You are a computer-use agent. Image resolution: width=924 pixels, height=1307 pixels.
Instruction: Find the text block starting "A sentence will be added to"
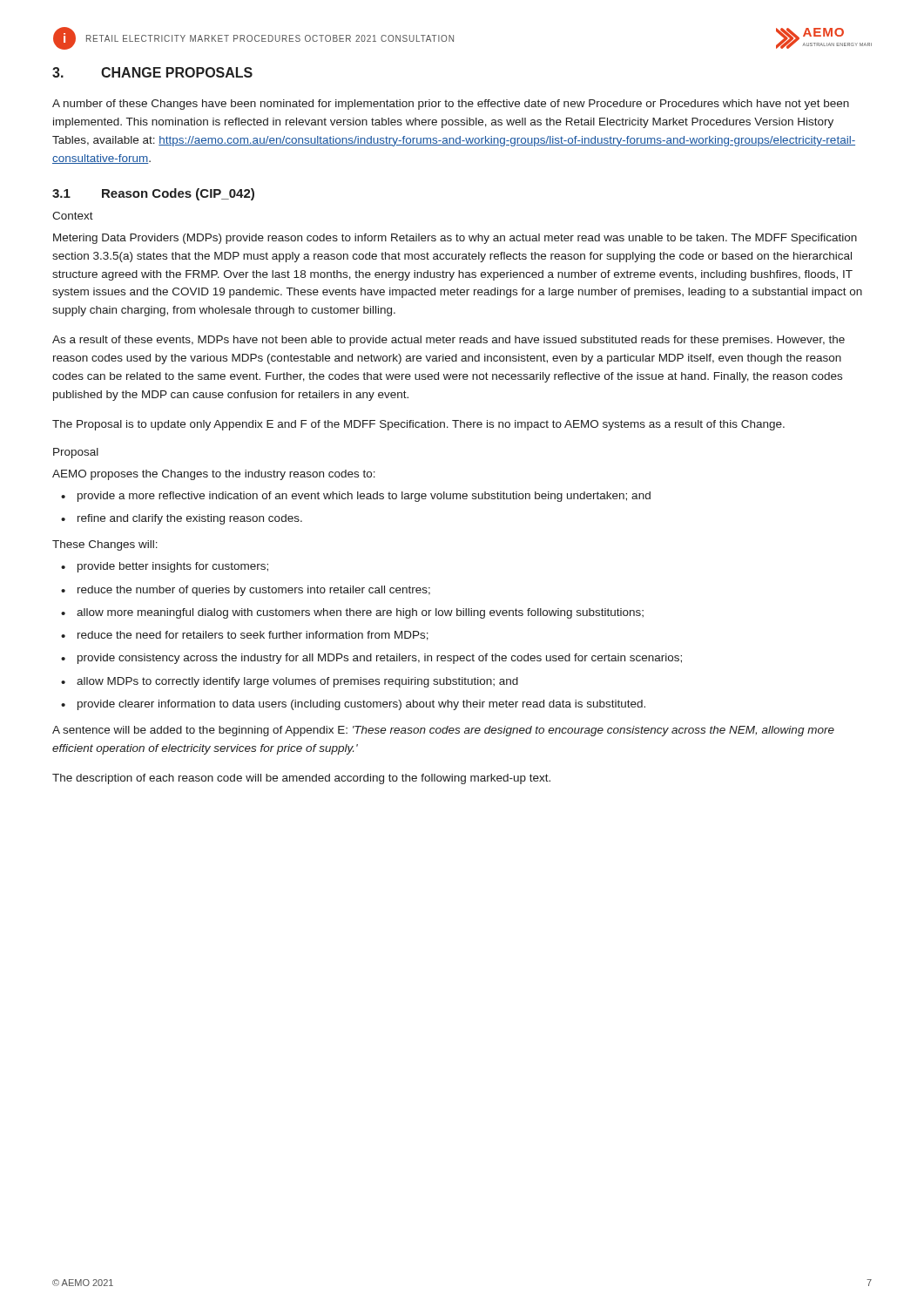[x=443, y=739]
